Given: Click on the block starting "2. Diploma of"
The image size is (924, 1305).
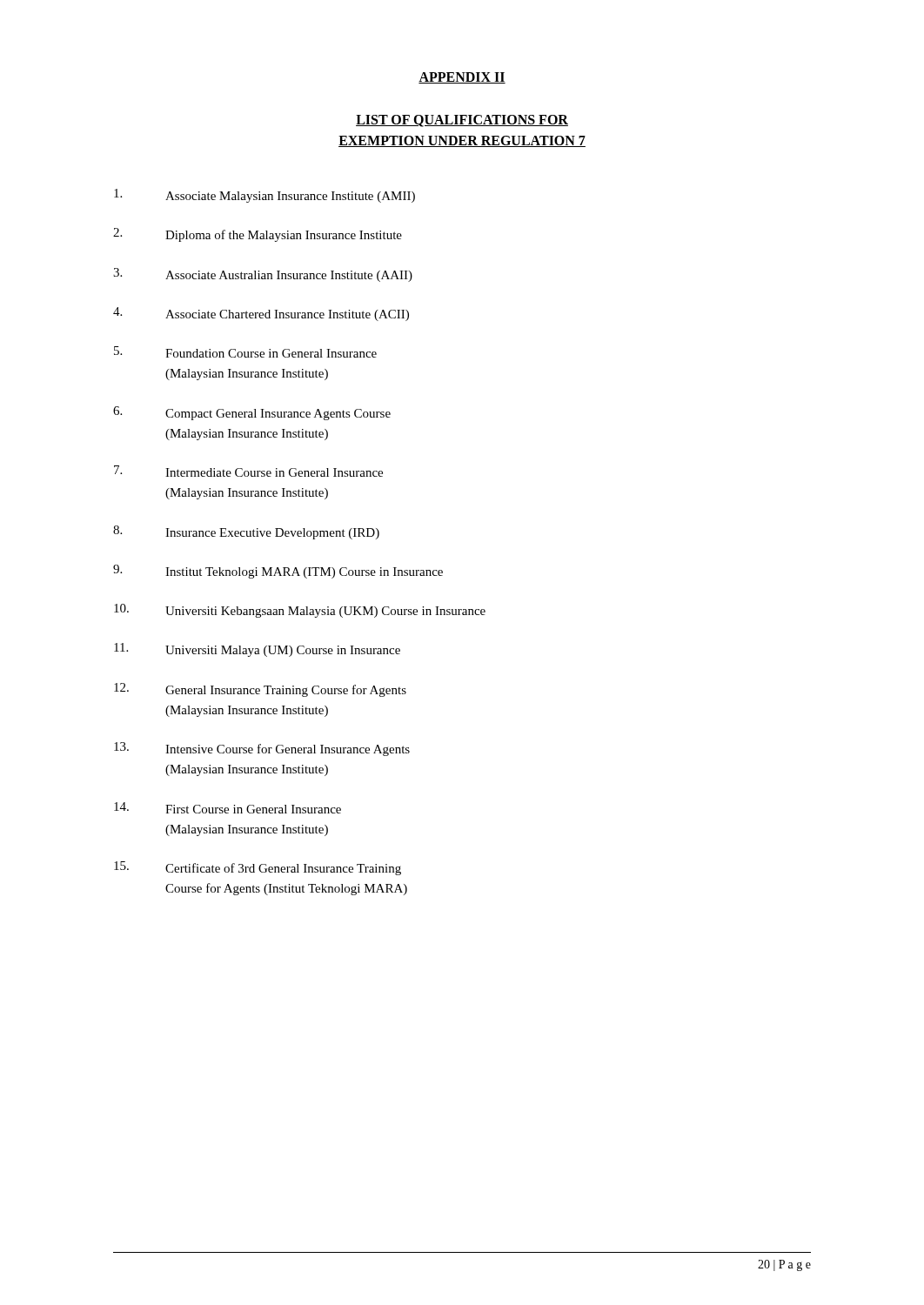Looking at the screenshot, I should [258, 236].
